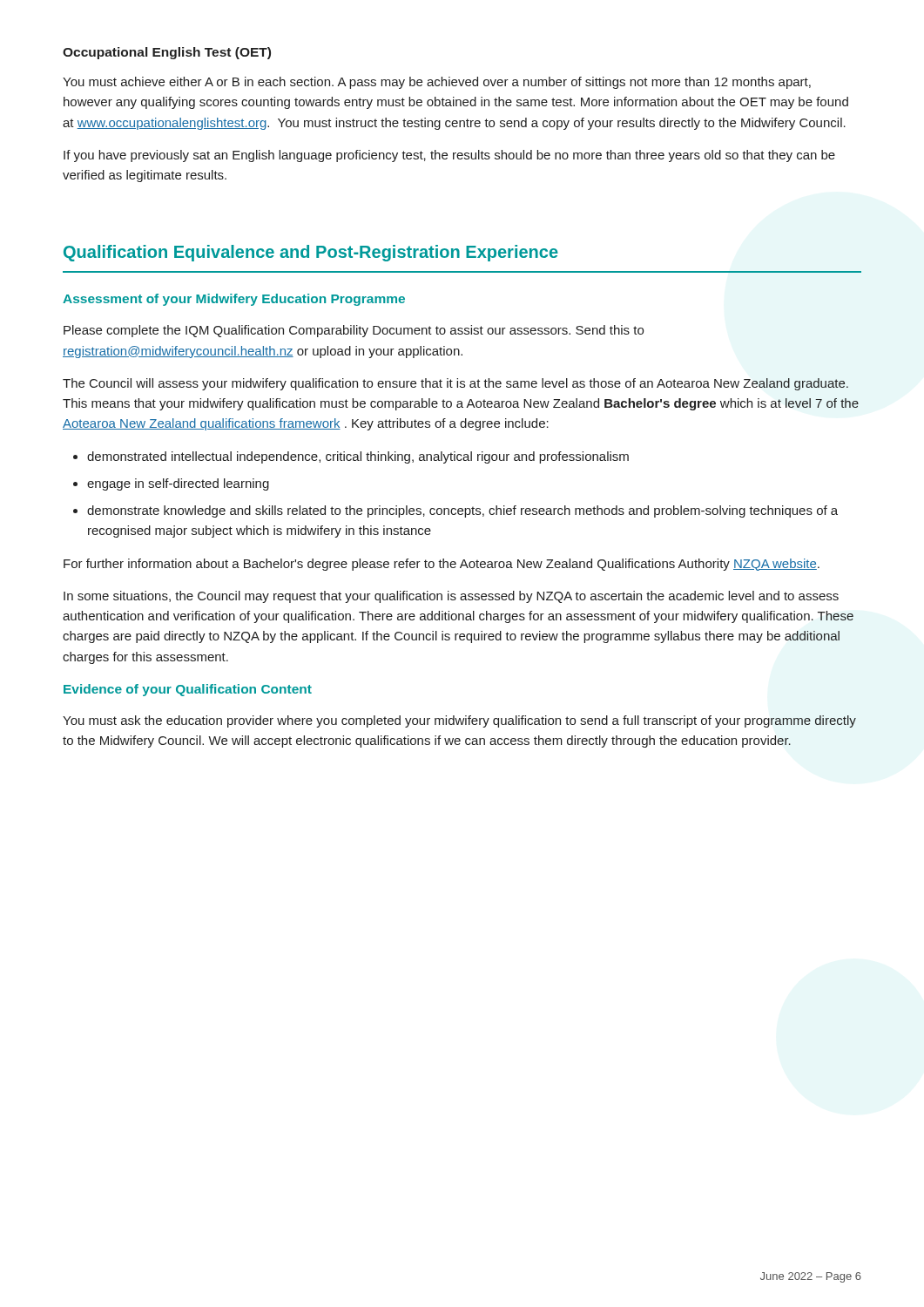The width and height of the screenshot is (924, 1307).
Task: Point to the text block starting "Occupational English Test"
Action: [167, 53]
